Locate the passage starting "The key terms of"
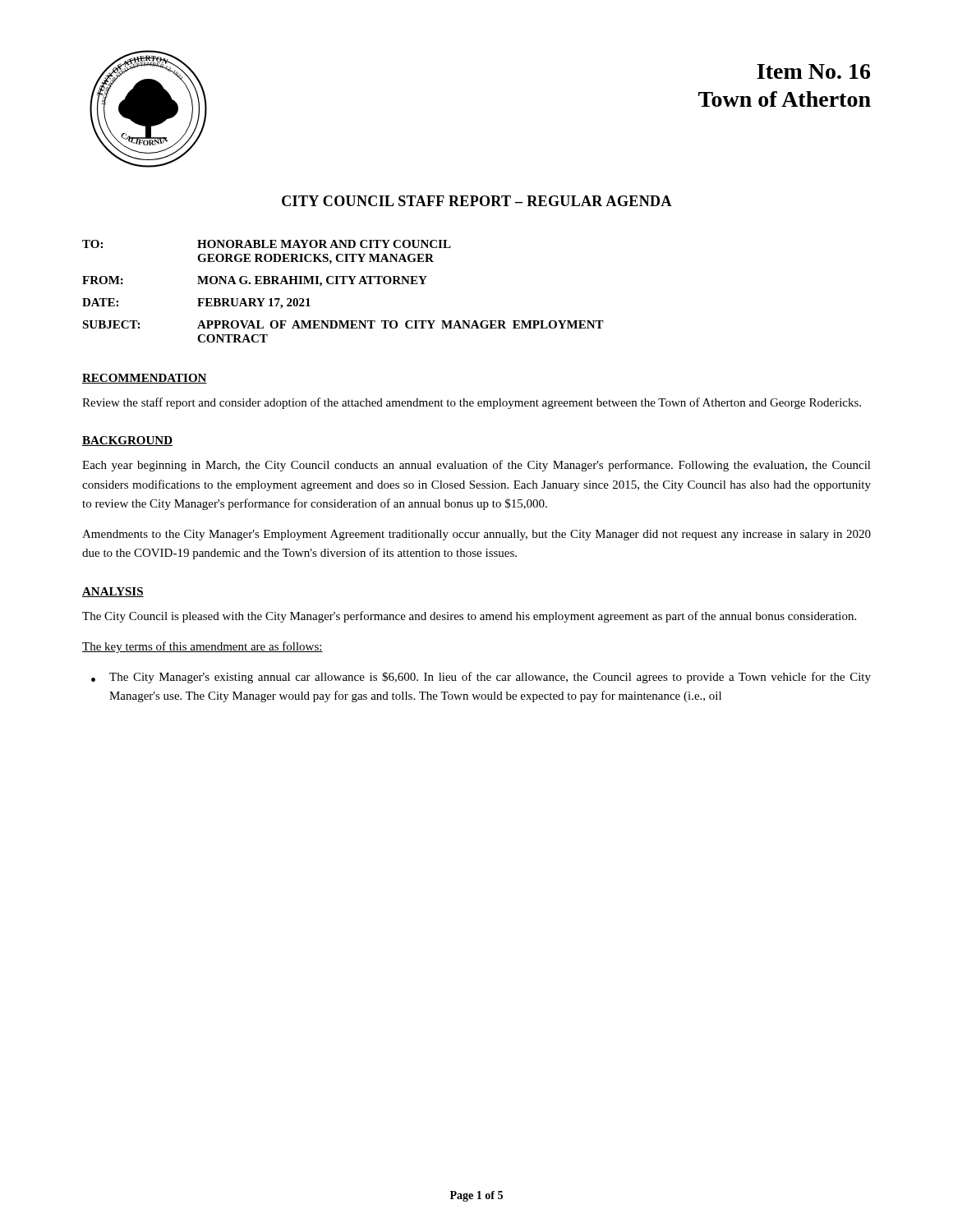 [202, 646]
